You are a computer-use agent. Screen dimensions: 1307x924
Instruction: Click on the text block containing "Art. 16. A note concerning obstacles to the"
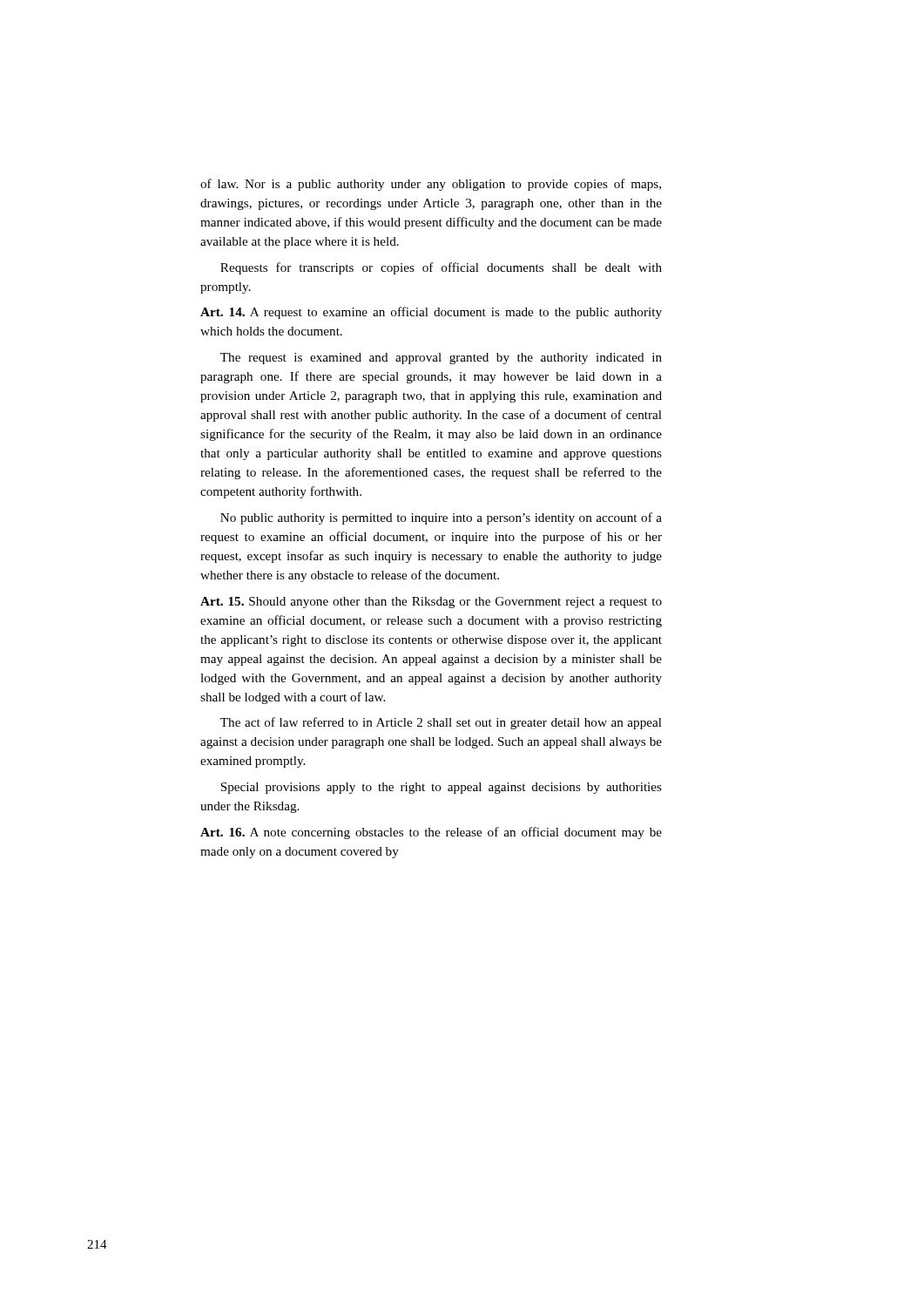(431, 841)
